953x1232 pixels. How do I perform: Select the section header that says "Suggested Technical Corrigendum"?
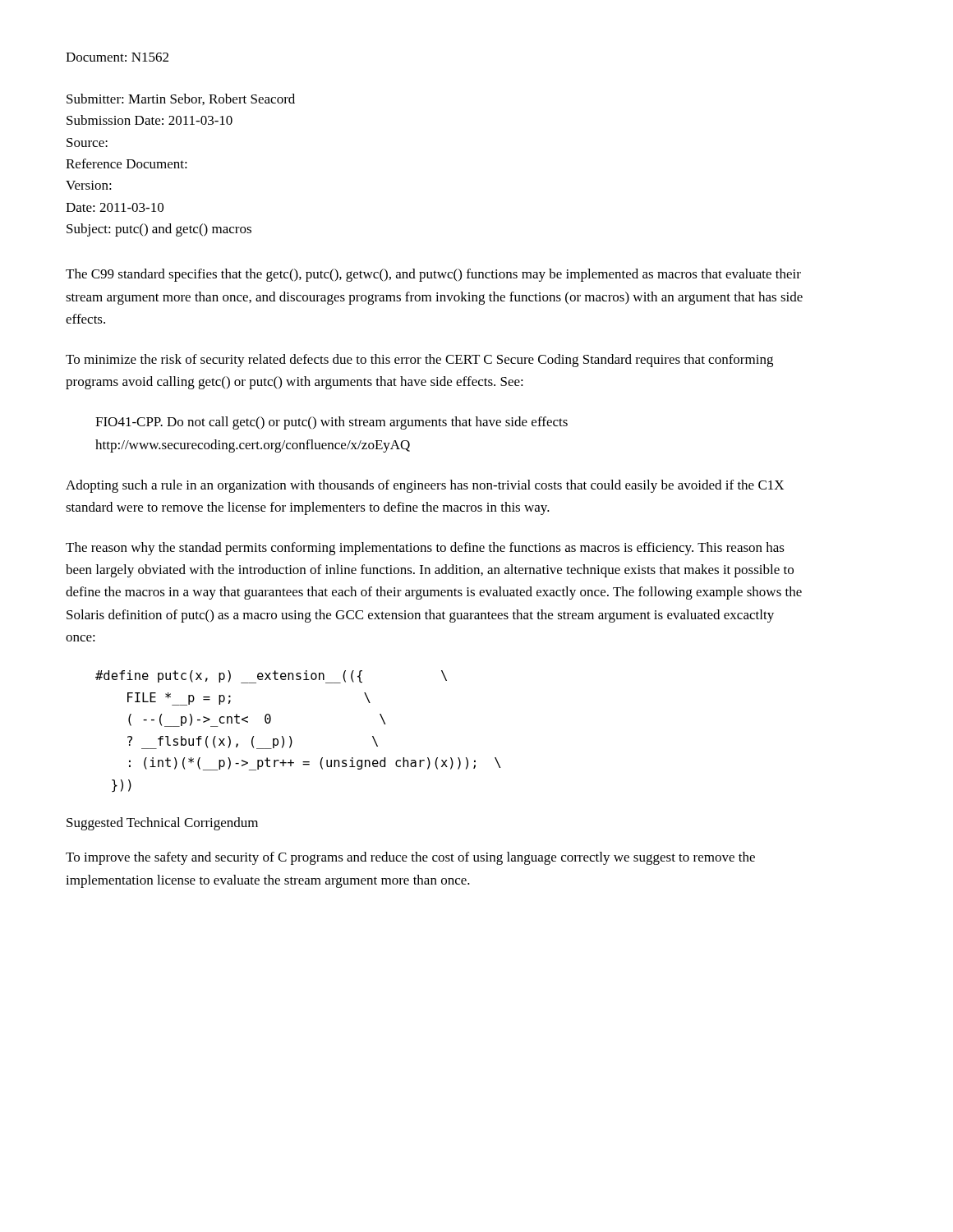point(162,823)
